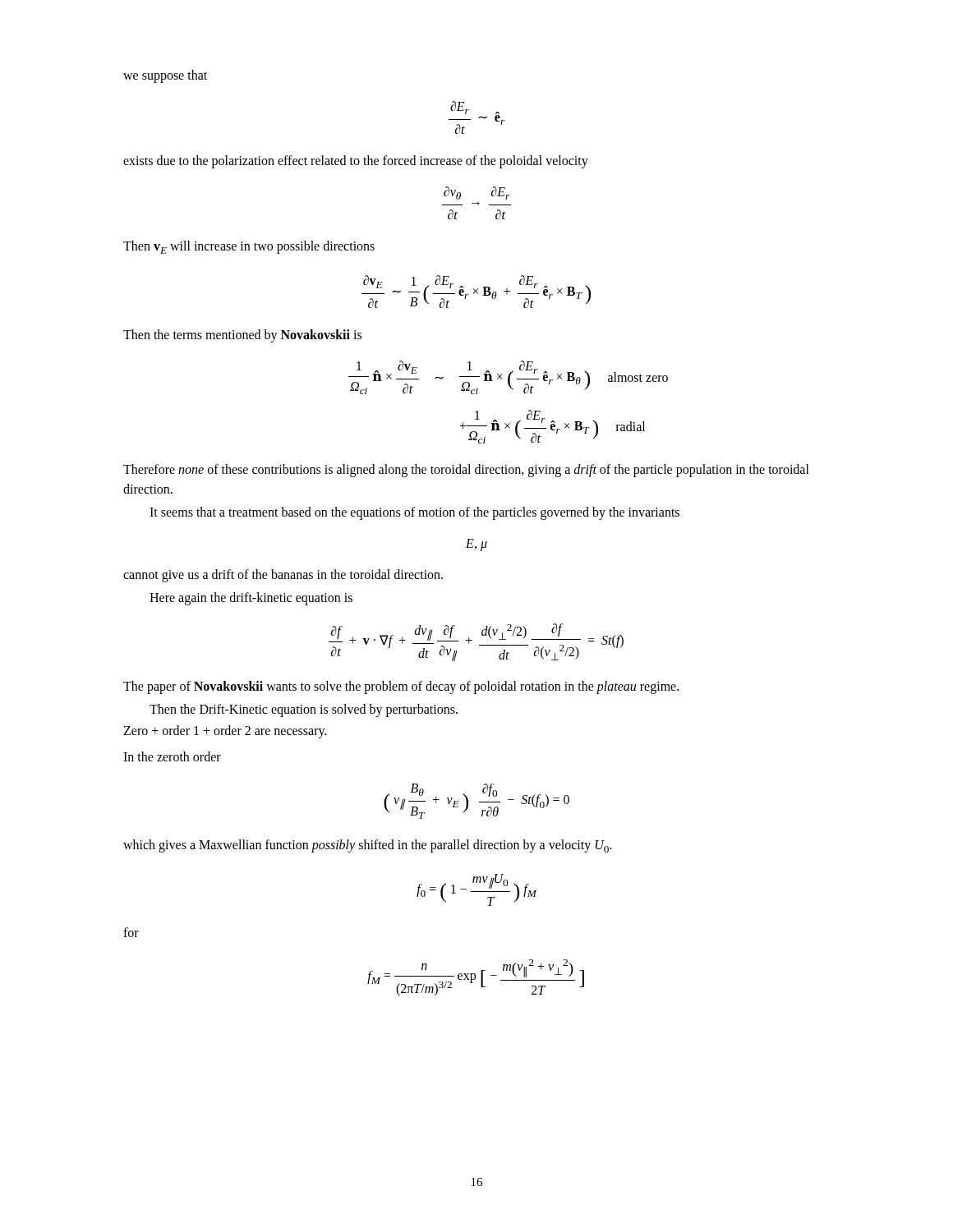
Task: Find the formula with the text "∂vE ∂t ∼ 1 B ( ∂Er"
Action: (x=476, y=292)
